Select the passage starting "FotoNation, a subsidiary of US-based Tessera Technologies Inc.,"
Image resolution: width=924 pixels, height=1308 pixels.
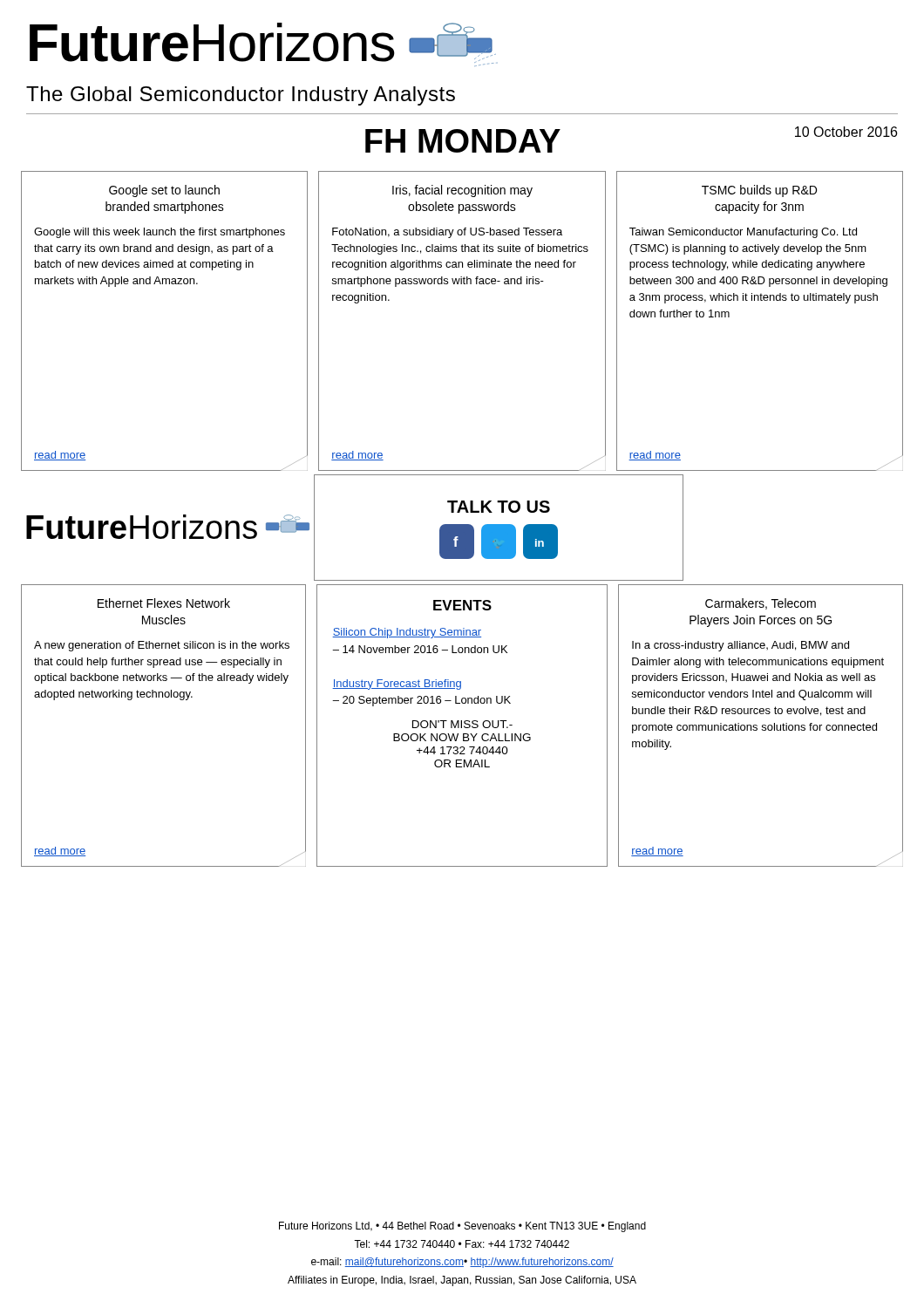click(460, 264)
